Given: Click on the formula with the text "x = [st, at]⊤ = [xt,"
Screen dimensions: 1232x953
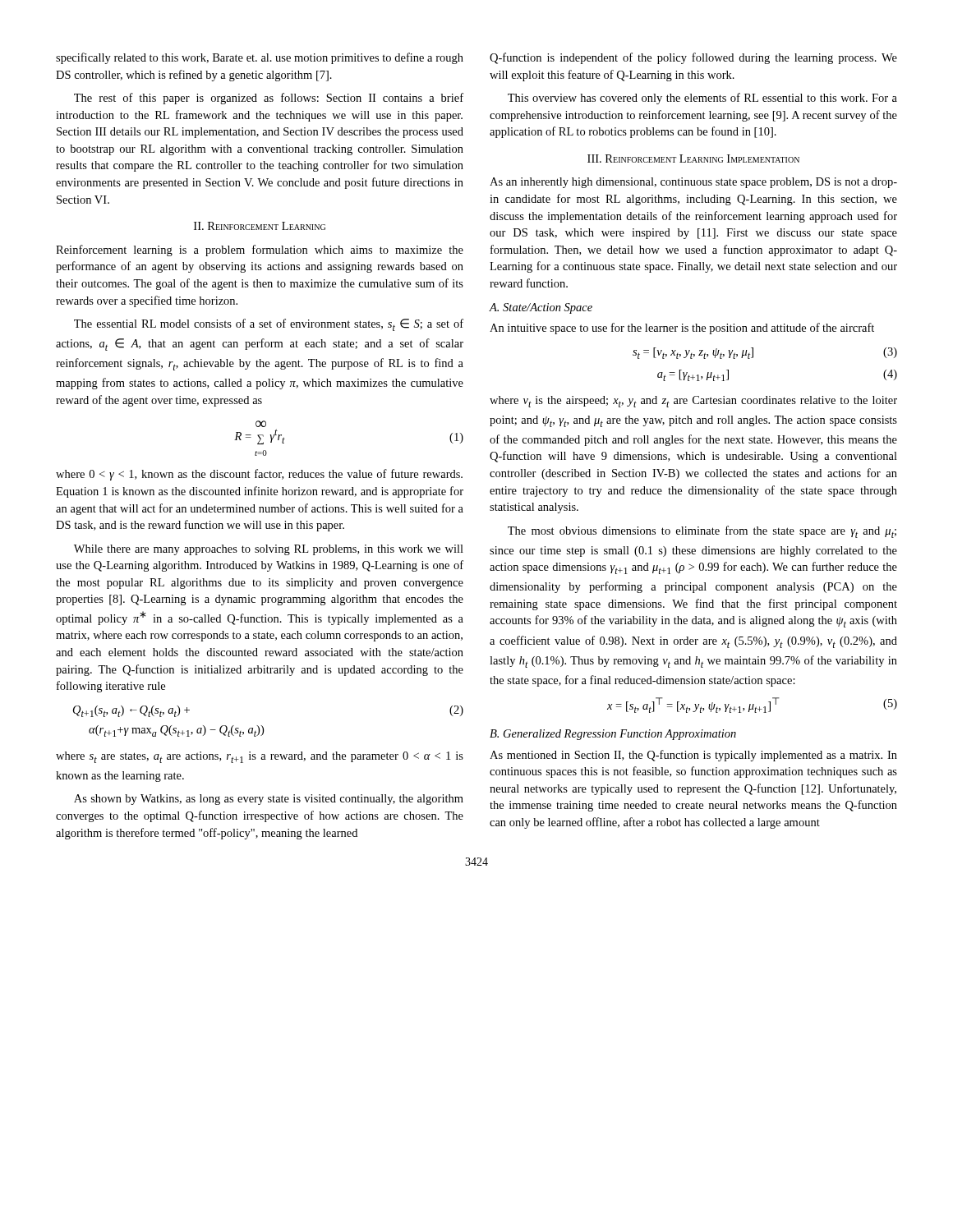Looking at the screenshot, I should (x=752, y=705).
